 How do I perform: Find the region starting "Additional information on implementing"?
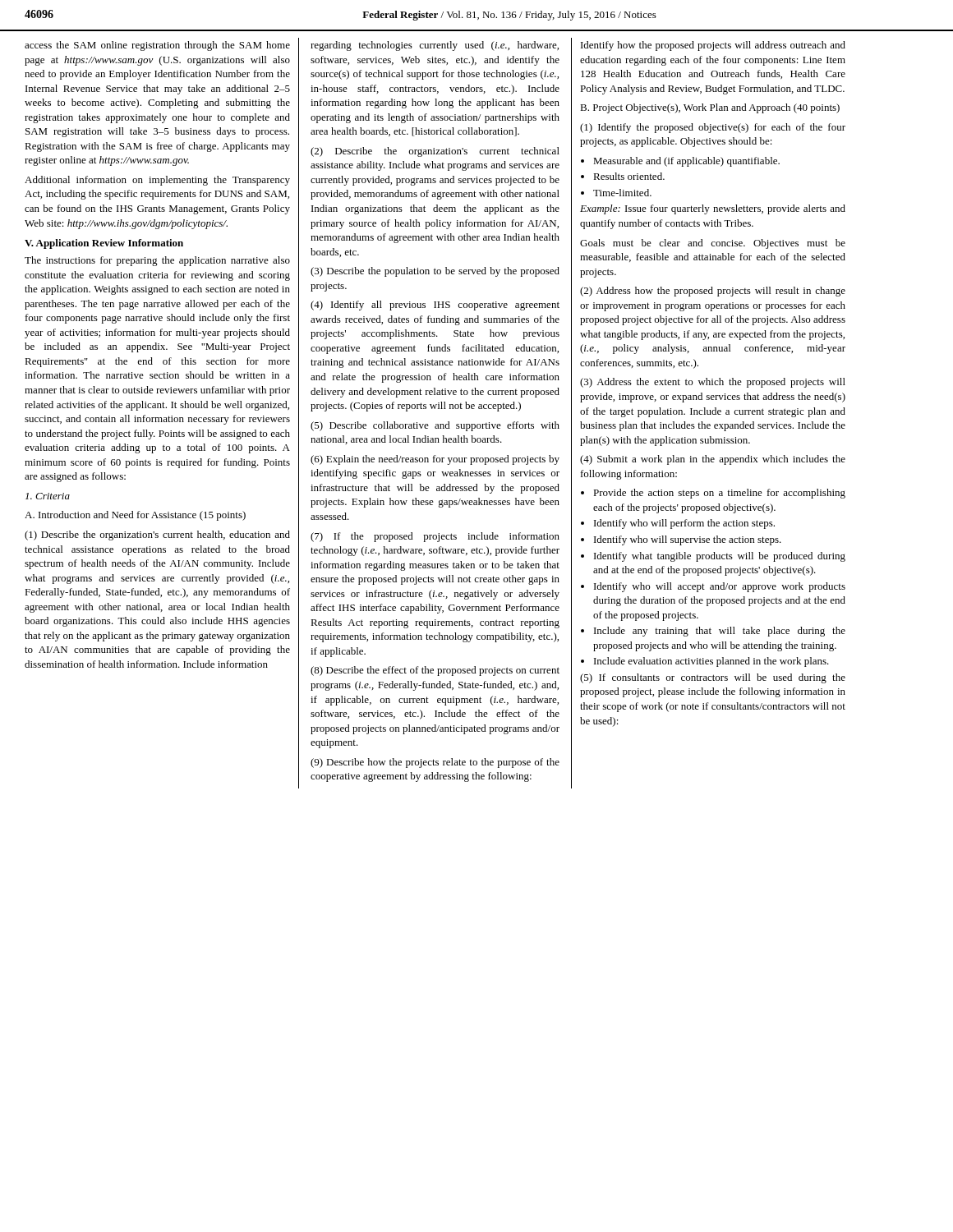pos(157,201)
